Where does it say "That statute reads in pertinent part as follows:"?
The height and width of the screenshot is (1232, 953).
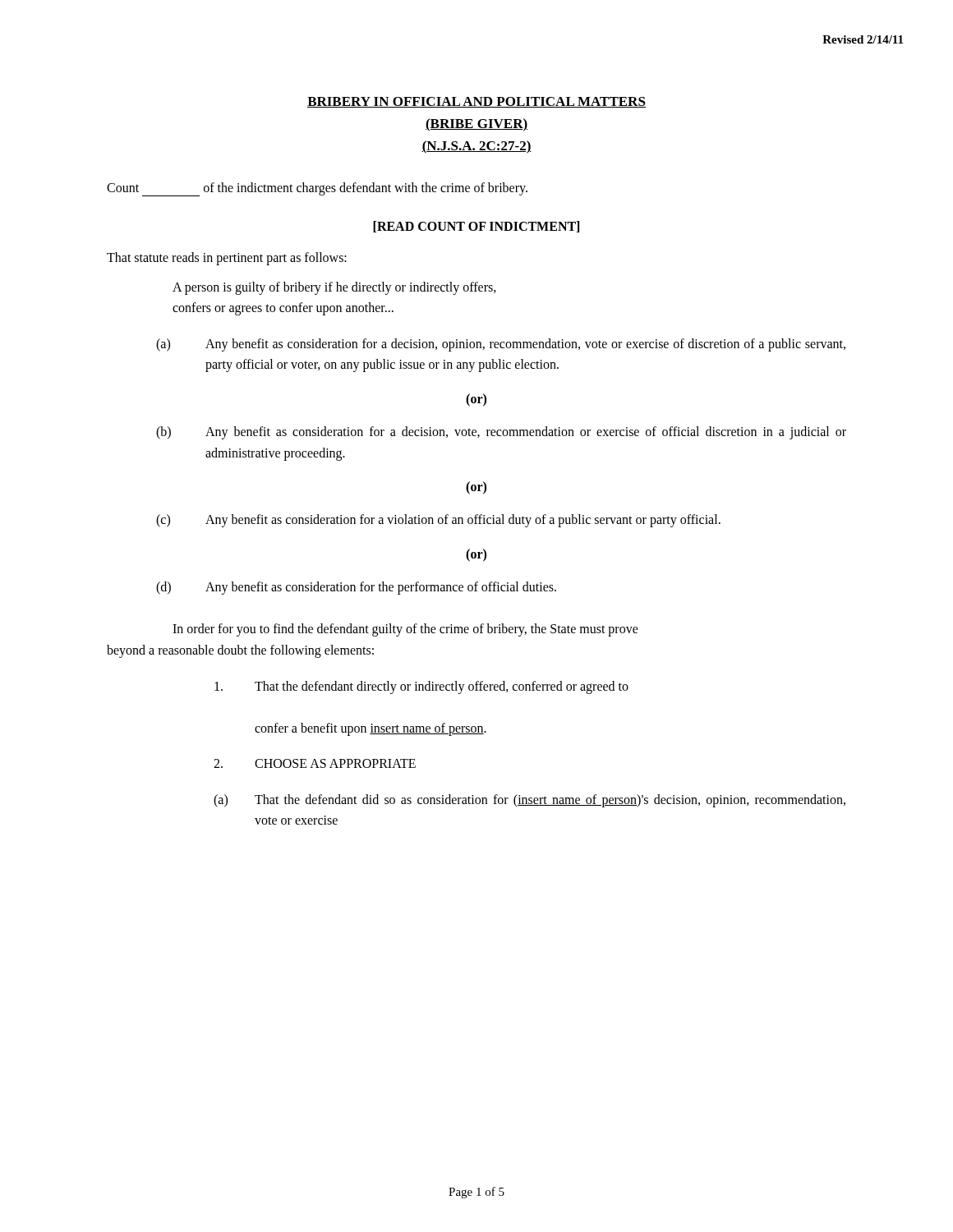(x=227, y=257)
